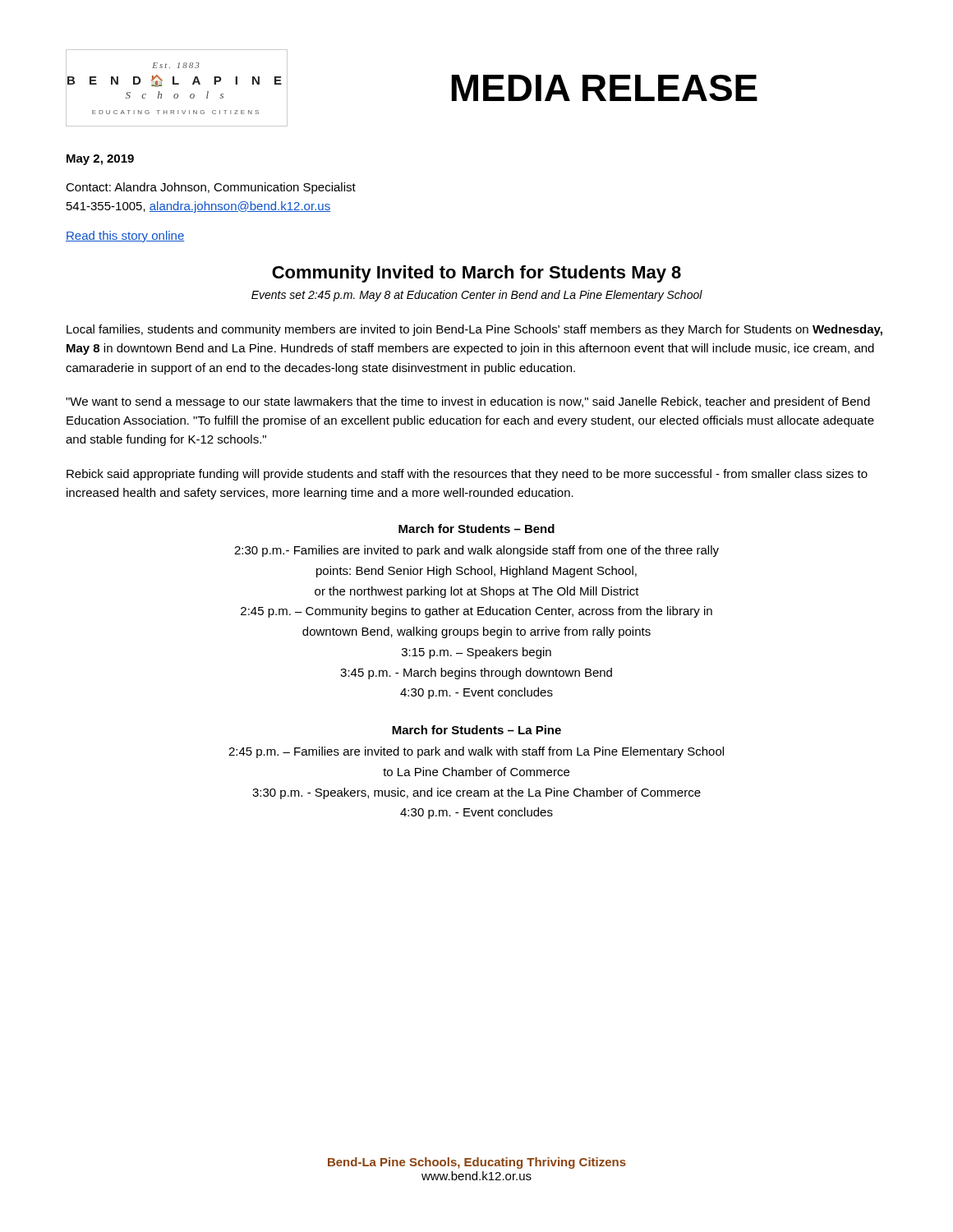
Task: Click on the text starting "March for Students – La Pine"
Action: (476, 730)
